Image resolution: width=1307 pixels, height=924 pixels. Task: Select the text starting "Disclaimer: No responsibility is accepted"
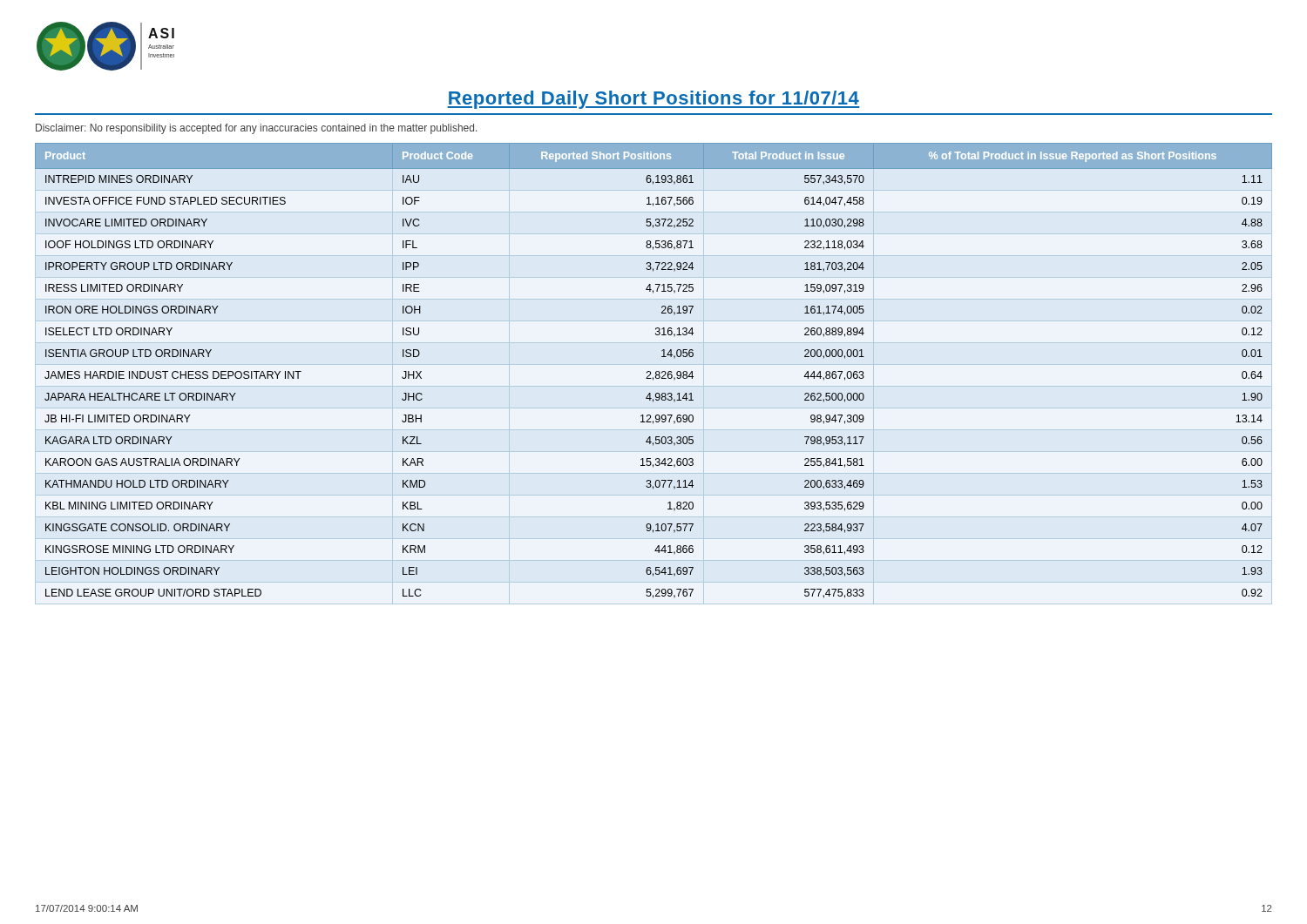(x=256, y=128)
